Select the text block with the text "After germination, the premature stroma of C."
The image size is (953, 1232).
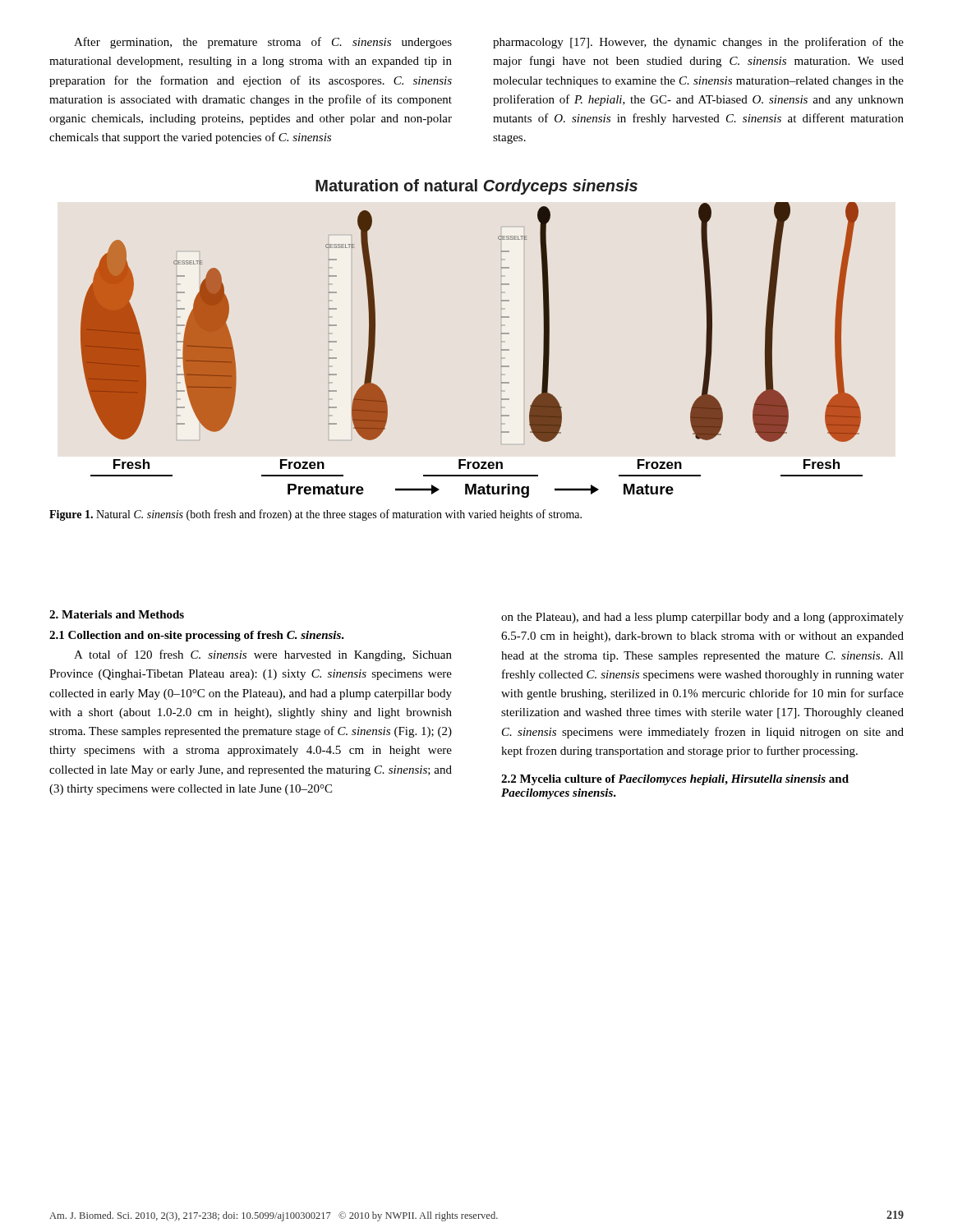tap(251, 90)
